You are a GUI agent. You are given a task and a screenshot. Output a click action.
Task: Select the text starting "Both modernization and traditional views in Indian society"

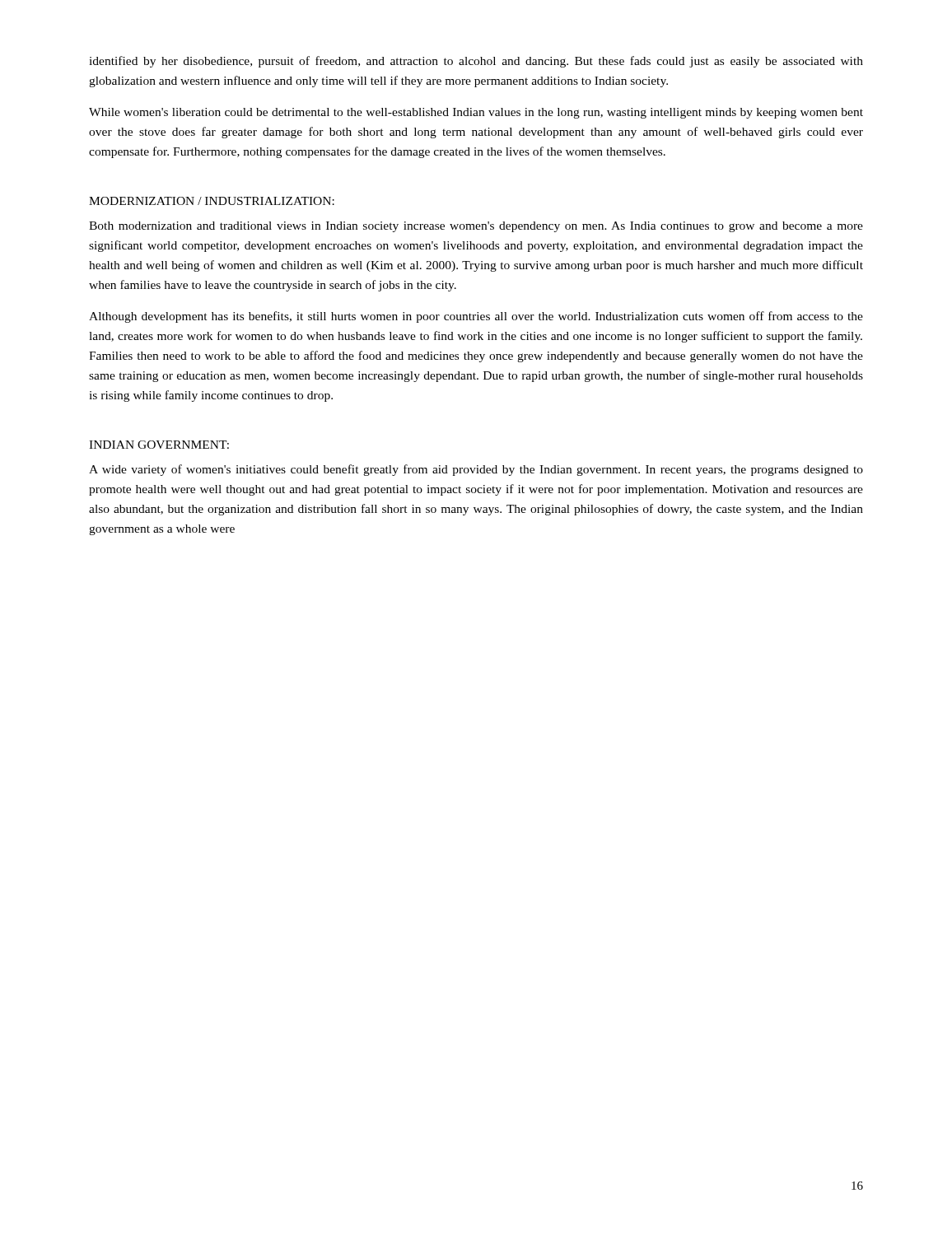(x=476, y=255)
